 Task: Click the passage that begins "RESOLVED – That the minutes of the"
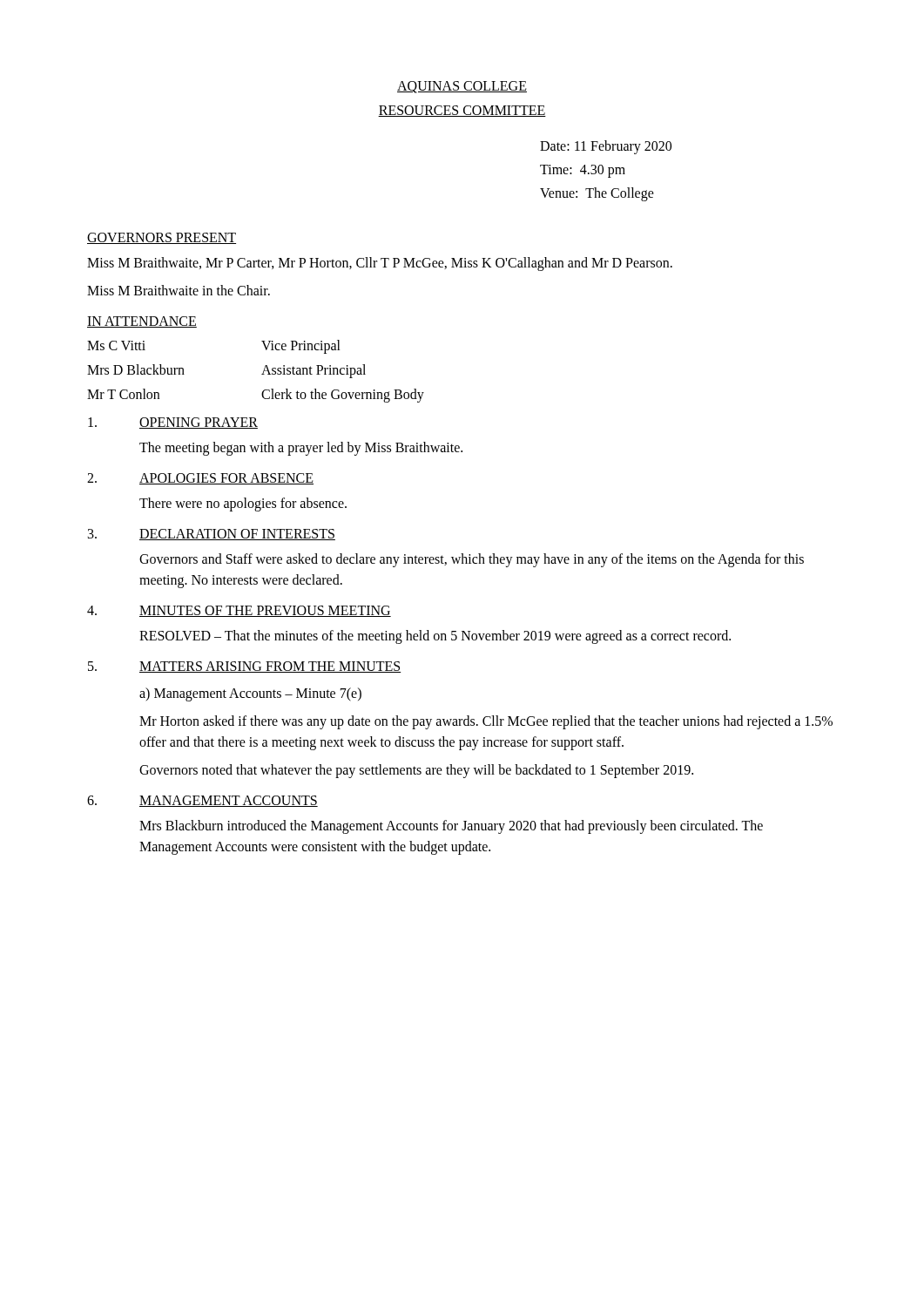coord(436,635)
